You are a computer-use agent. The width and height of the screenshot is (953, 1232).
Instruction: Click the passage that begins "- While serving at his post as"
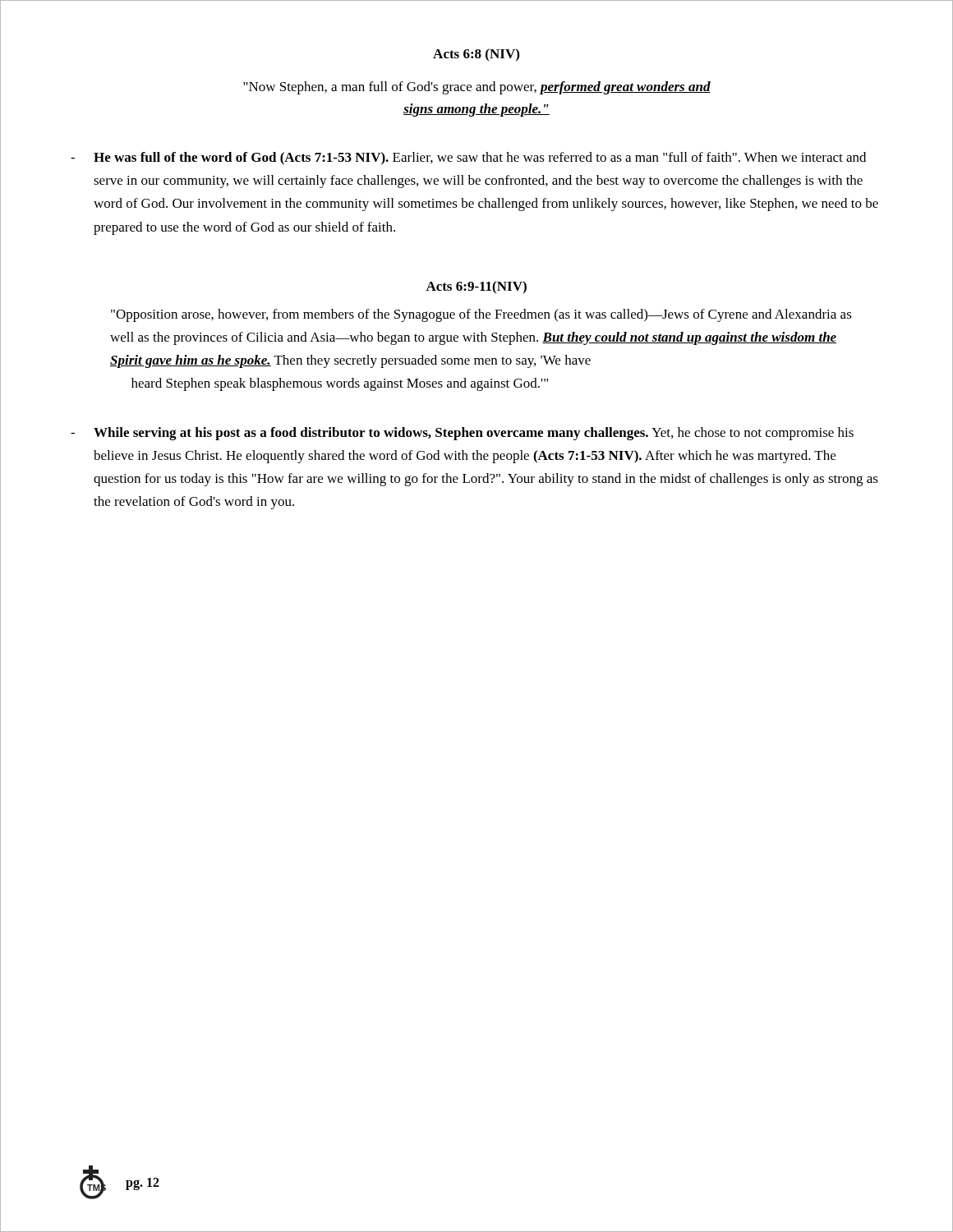coord(476,467)
